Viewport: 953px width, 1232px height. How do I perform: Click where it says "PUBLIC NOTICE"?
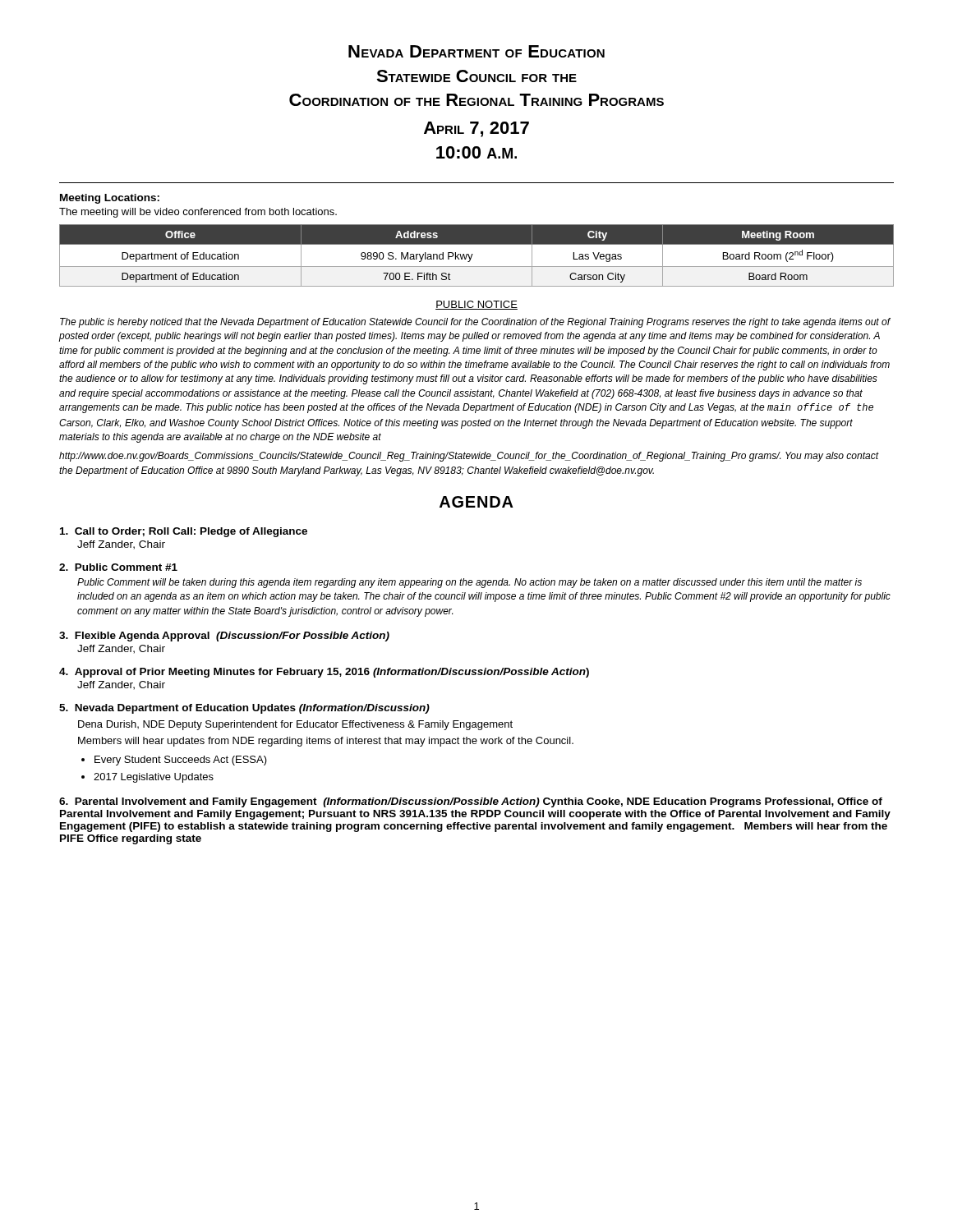tap(476, 304)
